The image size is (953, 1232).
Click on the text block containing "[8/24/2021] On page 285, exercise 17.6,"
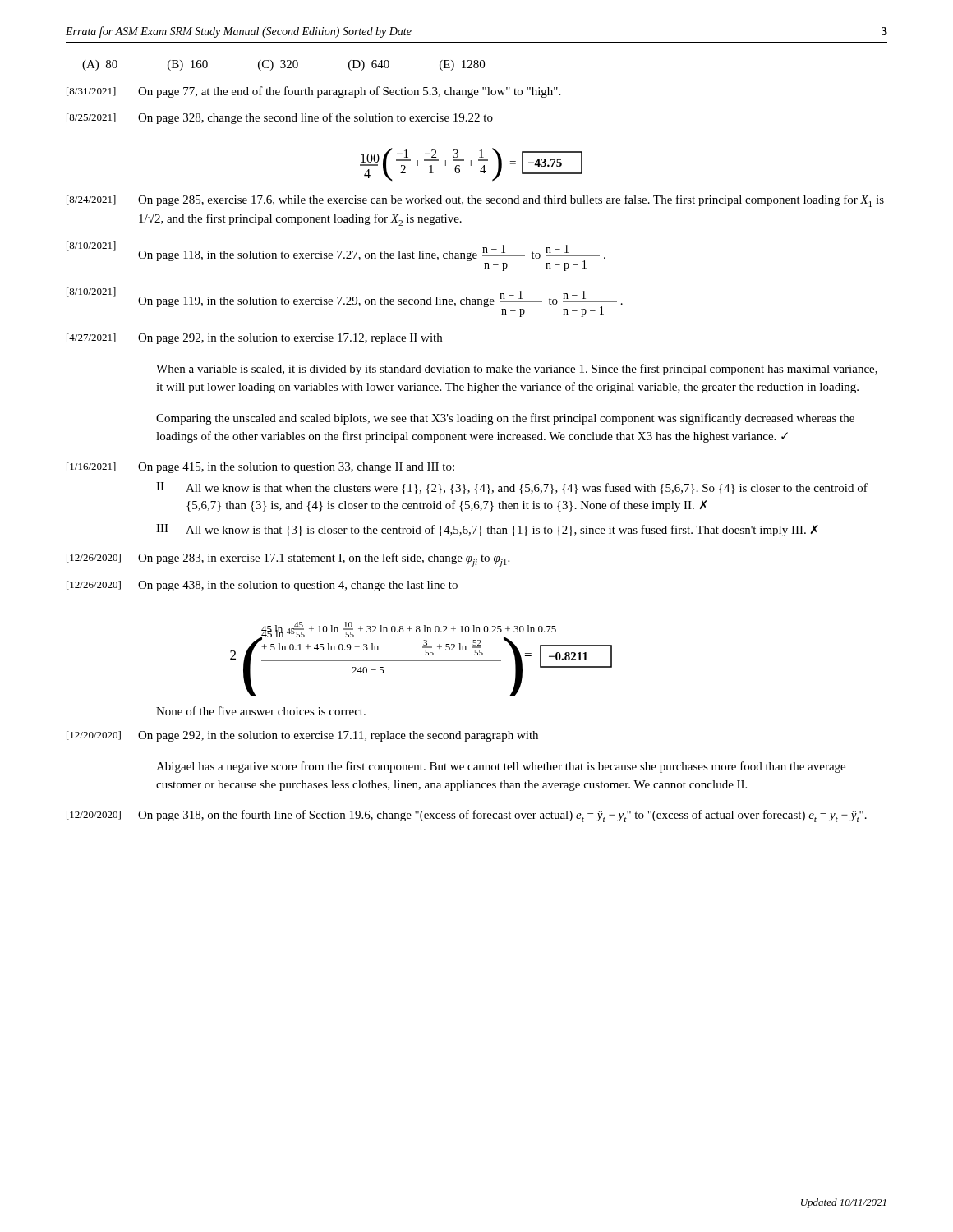(x=476, y=210)
